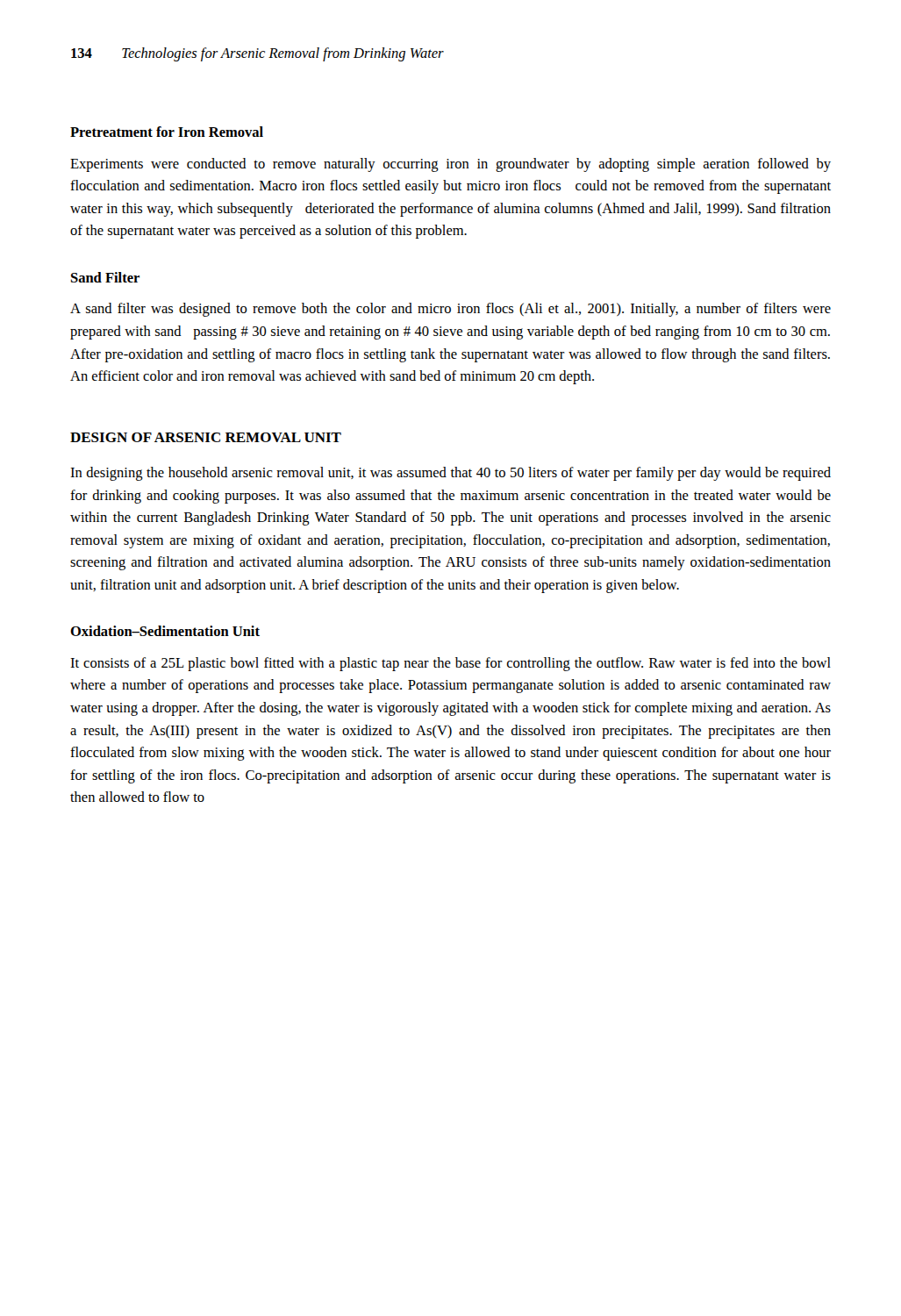
Task: Click the passage that begins "In designing the household arsenic removal unit, it"
Action: [x=450, y=528]
